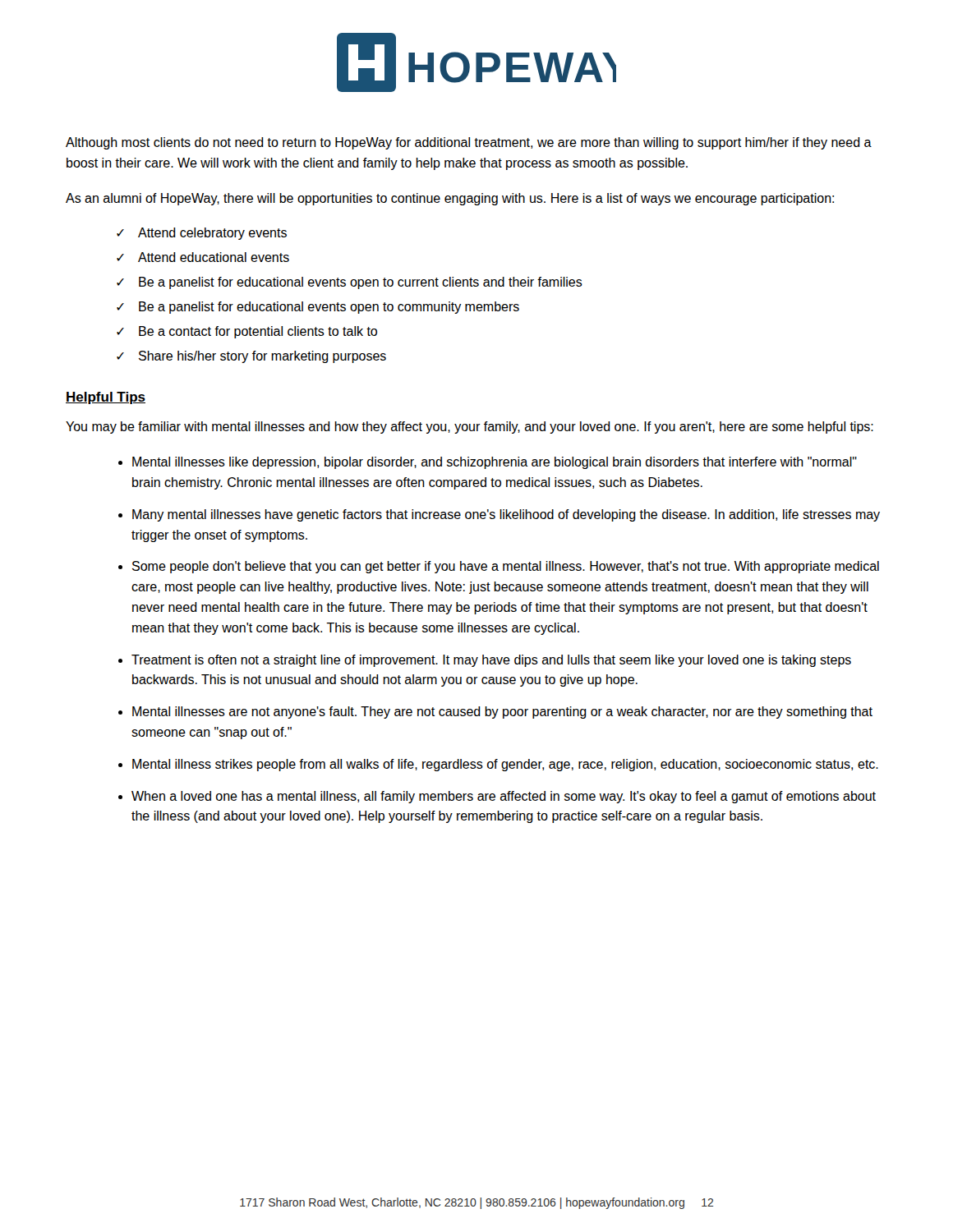The height and width of the screenshot is (1232, 953).
Task: Point to the block beginning "Although most clients do not need to"
Action: click(468, 153)
